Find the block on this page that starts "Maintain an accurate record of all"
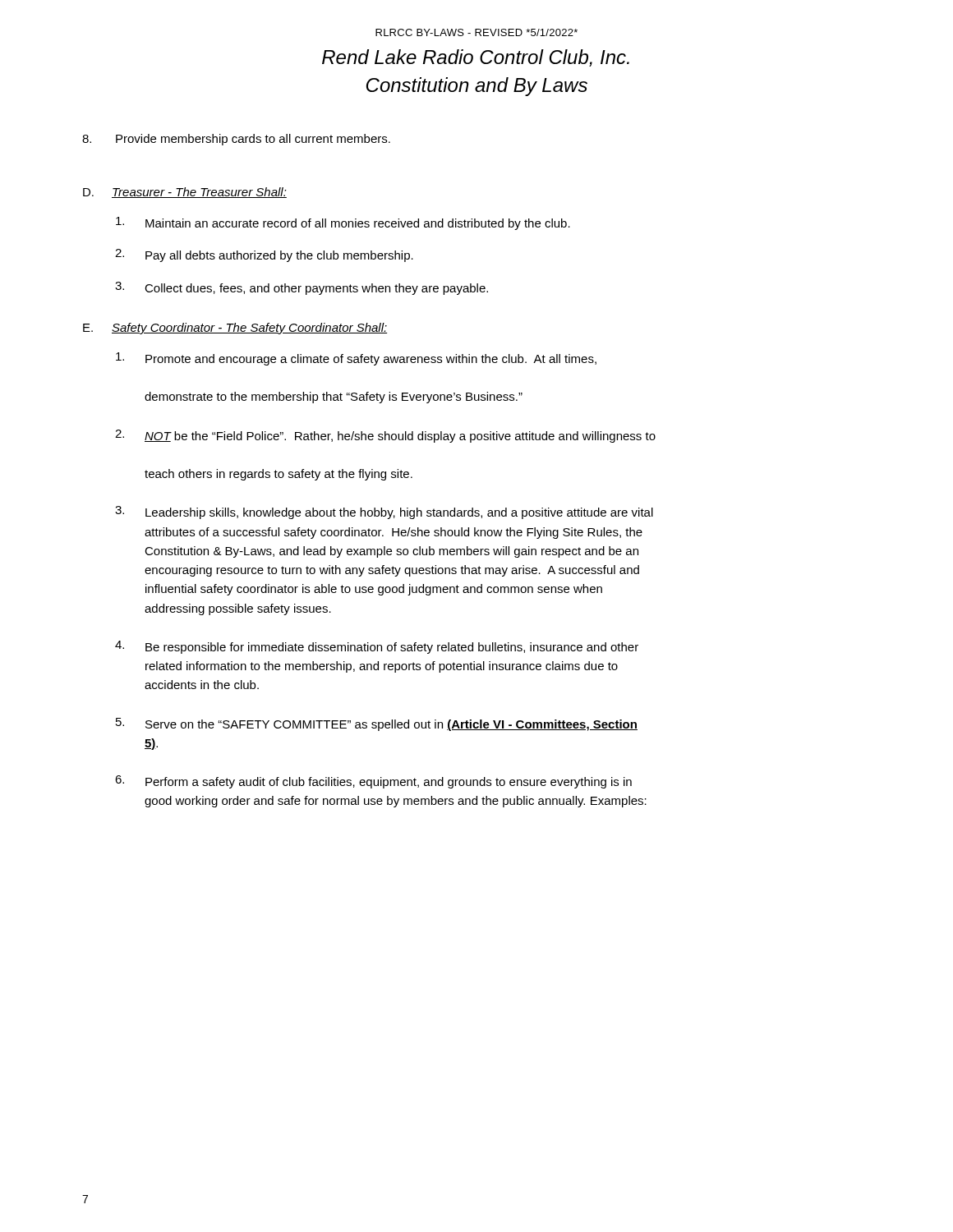The width and height of the screenshot is (953, 1232). (343, 223)
